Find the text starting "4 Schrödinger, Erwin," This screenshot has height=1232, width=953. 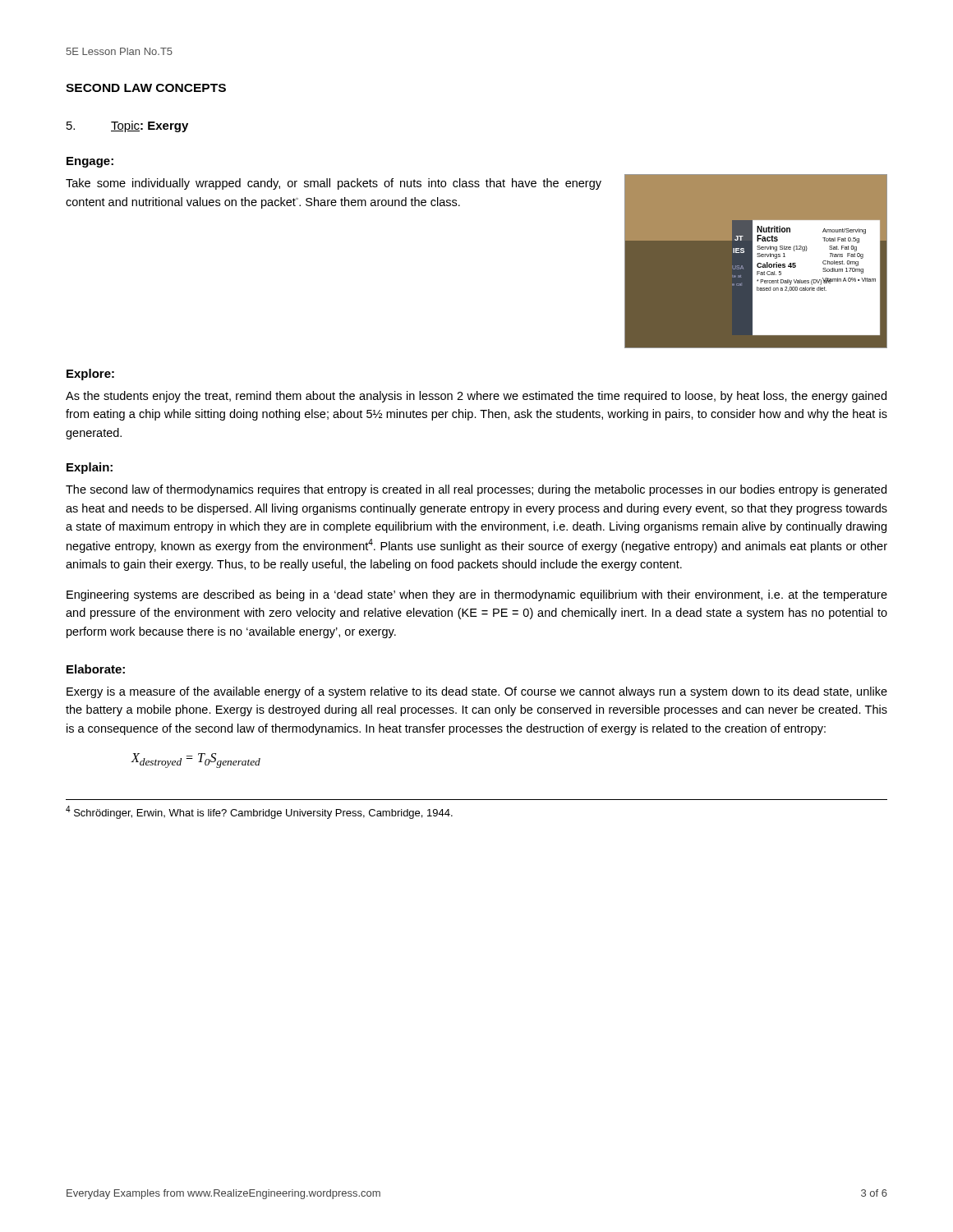[259, 812]
